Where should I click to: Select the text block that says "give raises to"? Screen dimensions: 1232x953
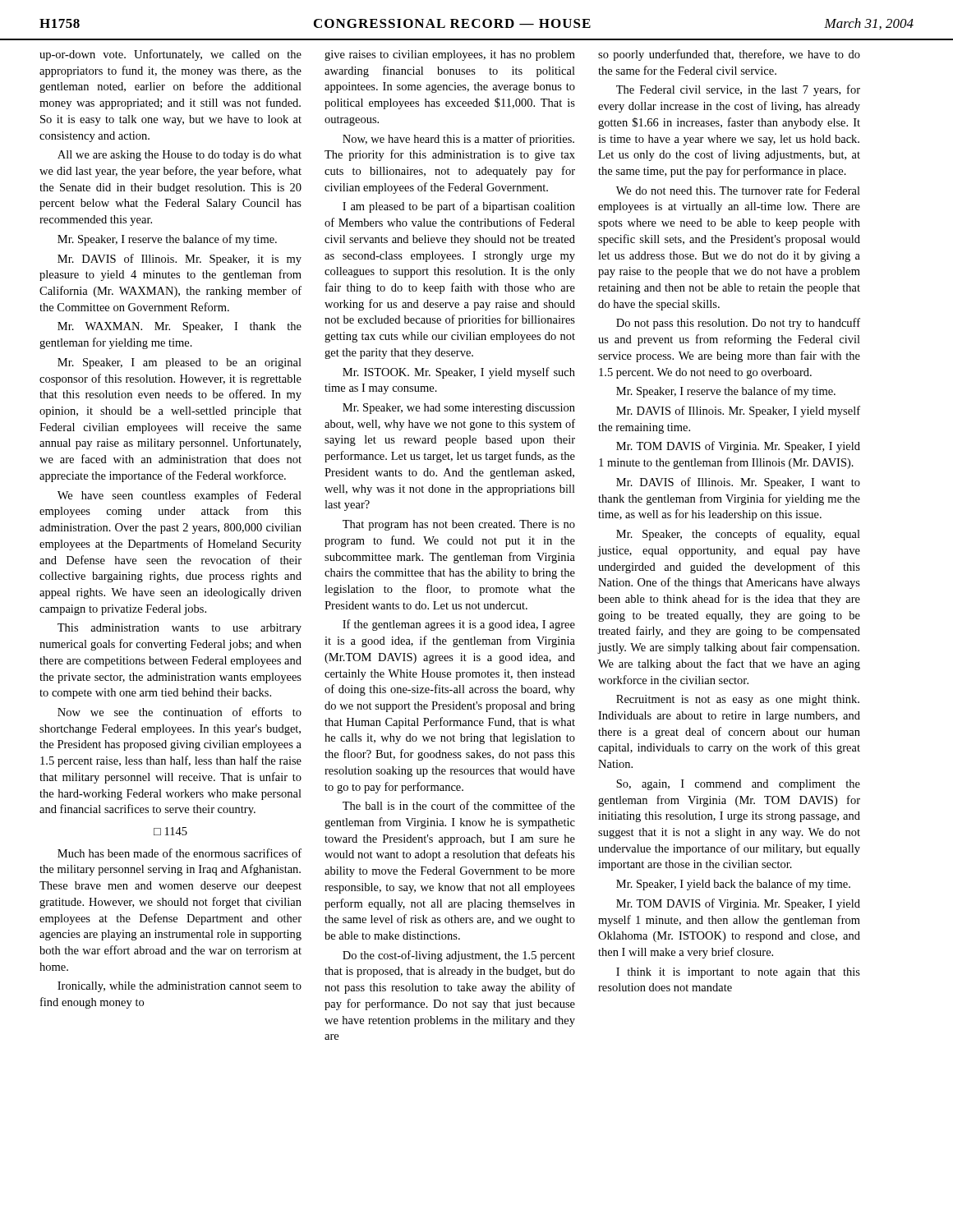[450, 546]
